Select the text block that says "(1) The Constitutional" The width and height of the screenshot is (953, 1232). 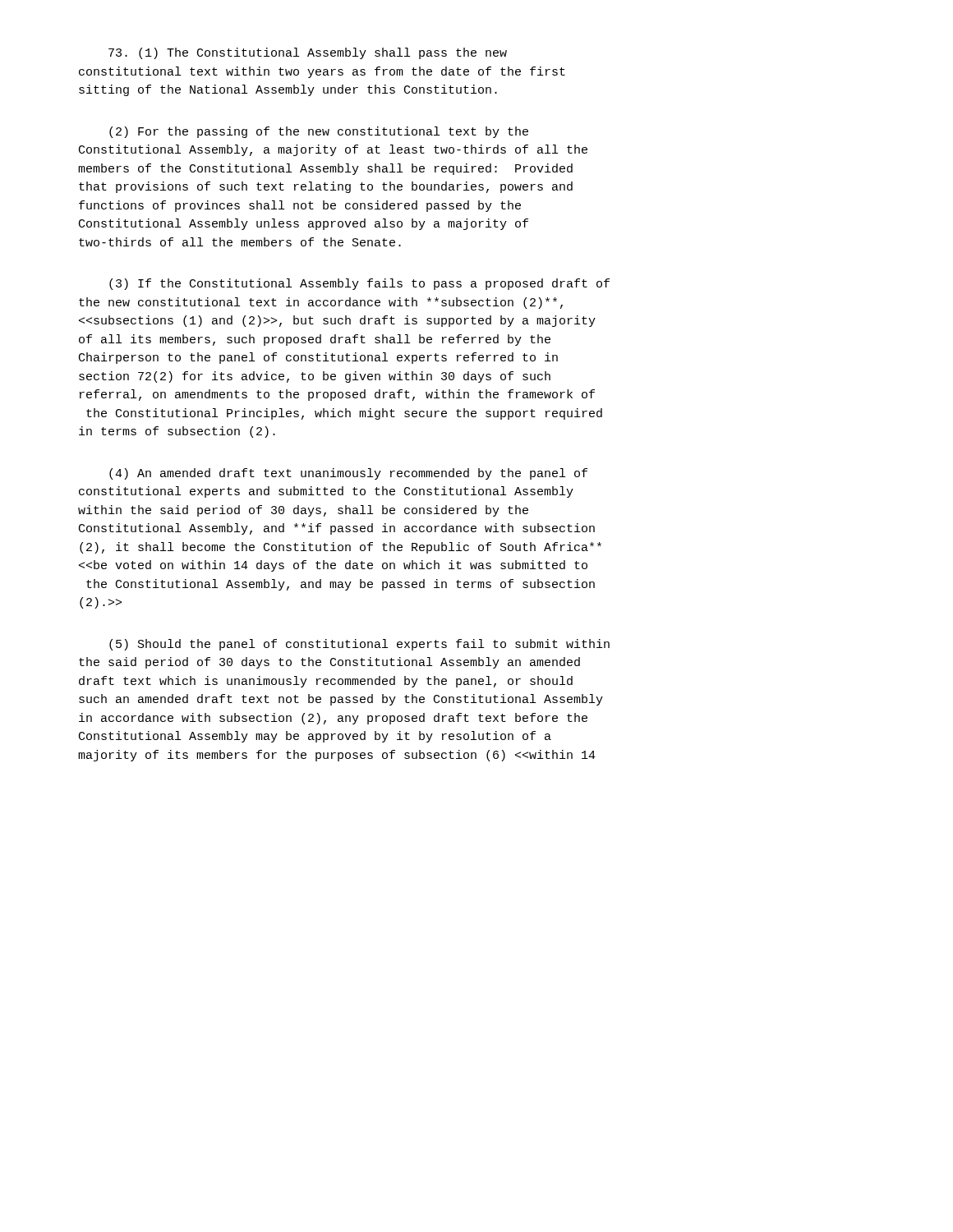tap(322, 72)
